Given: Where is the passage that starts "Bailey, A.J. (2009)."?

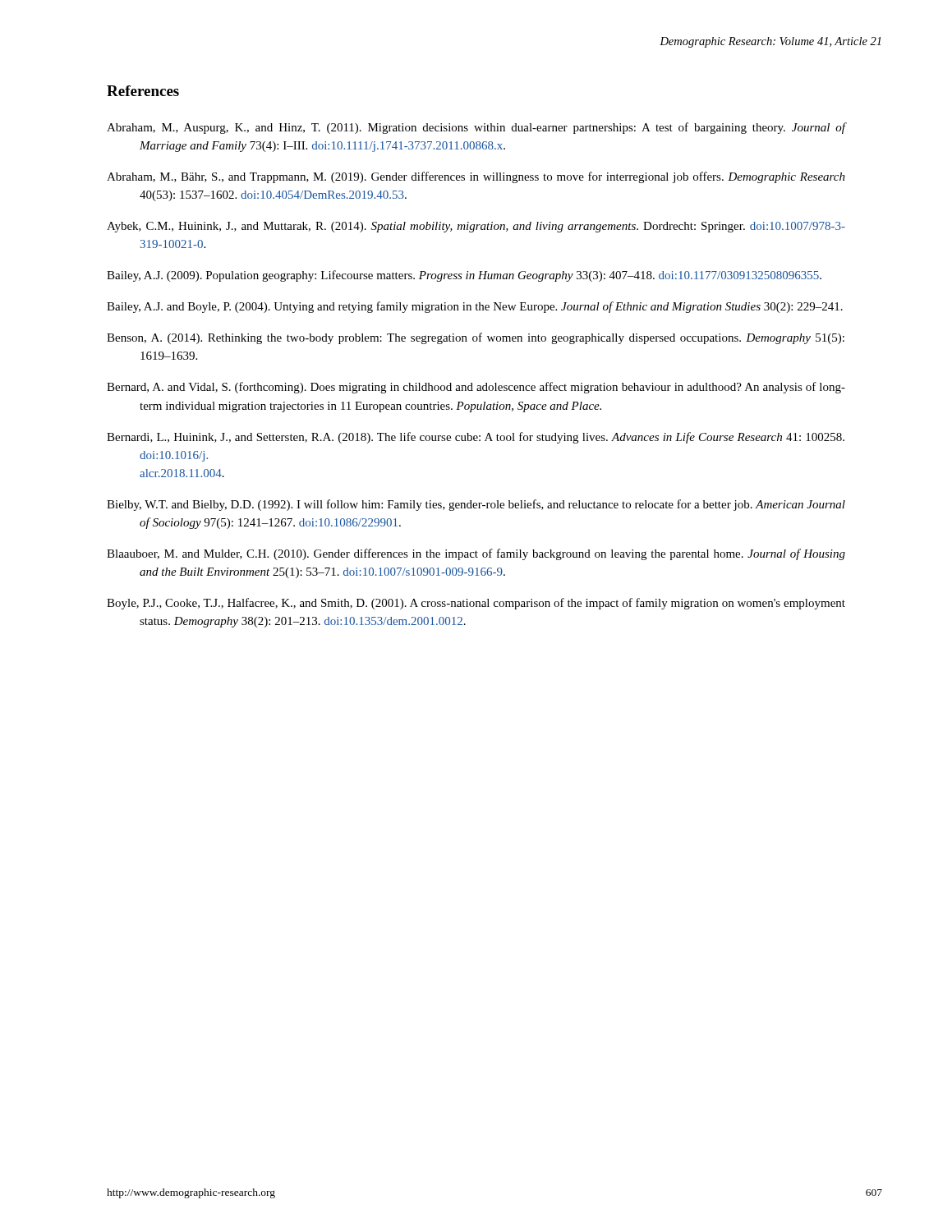Looking at the screenshot, I should click(x=465, y=275).
